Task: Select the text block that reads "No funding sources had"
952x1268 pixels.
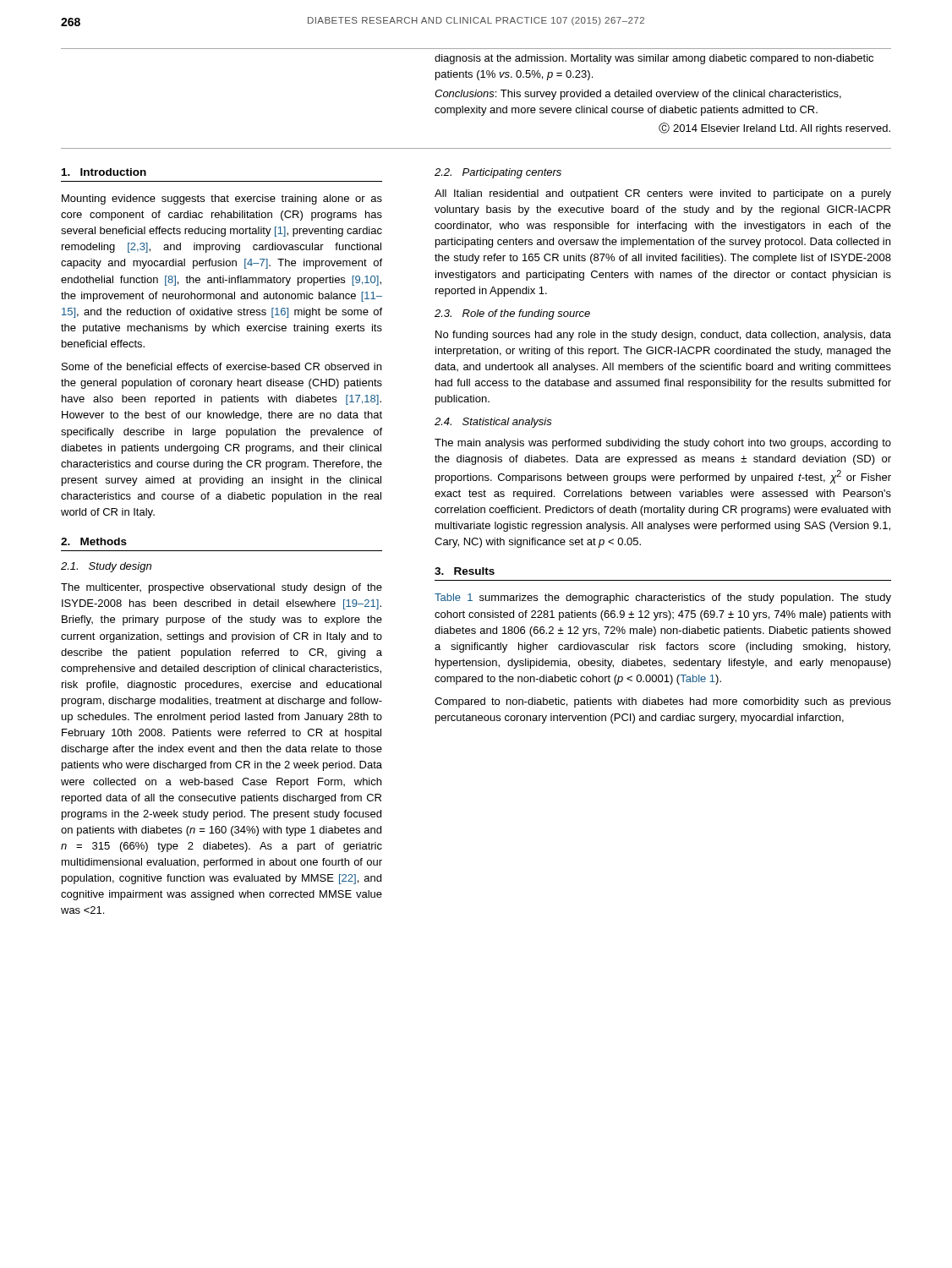Action: point(663,367)
